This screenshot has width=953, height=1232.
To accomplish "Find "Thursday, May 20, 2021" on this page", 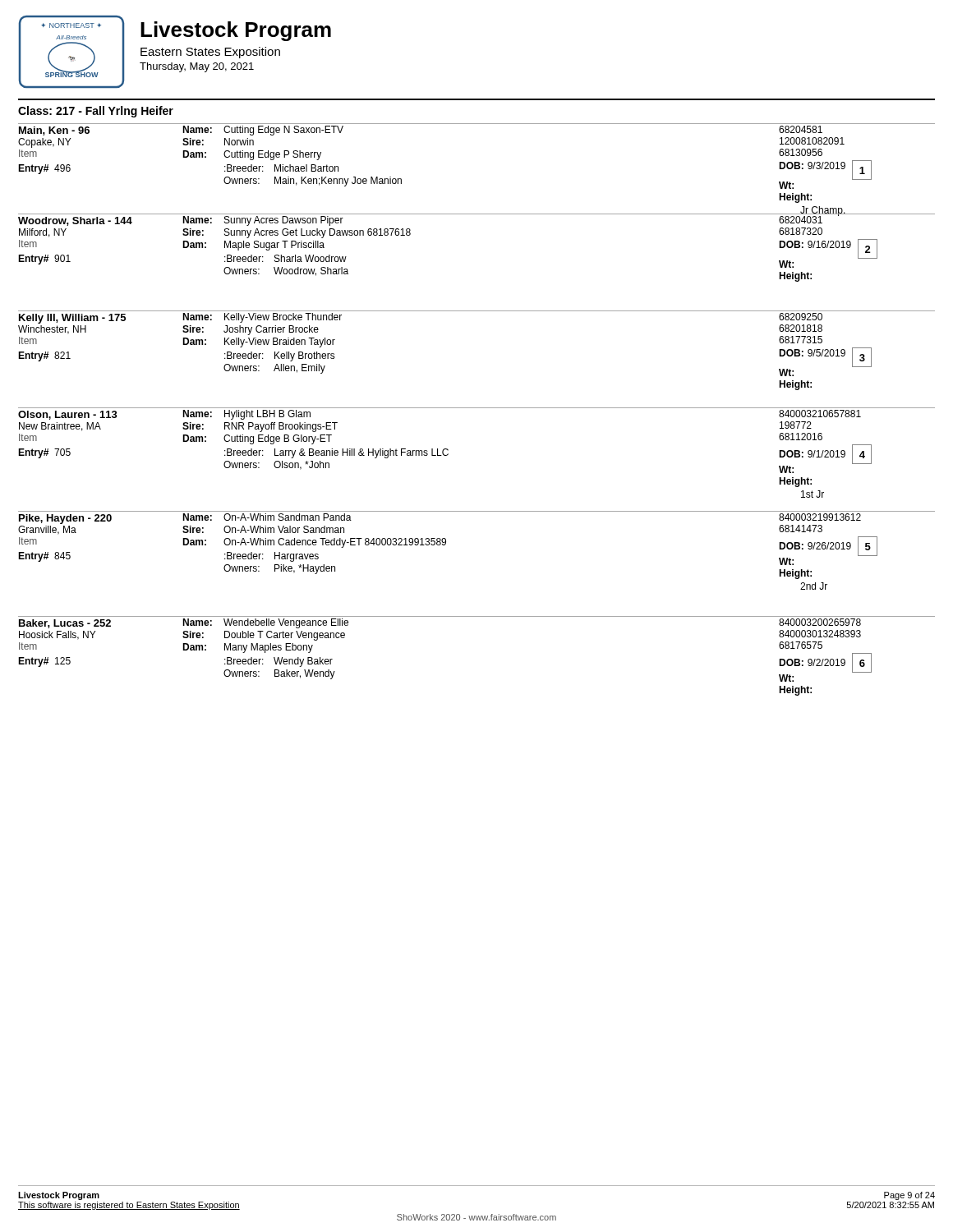I will click(197, 66).
